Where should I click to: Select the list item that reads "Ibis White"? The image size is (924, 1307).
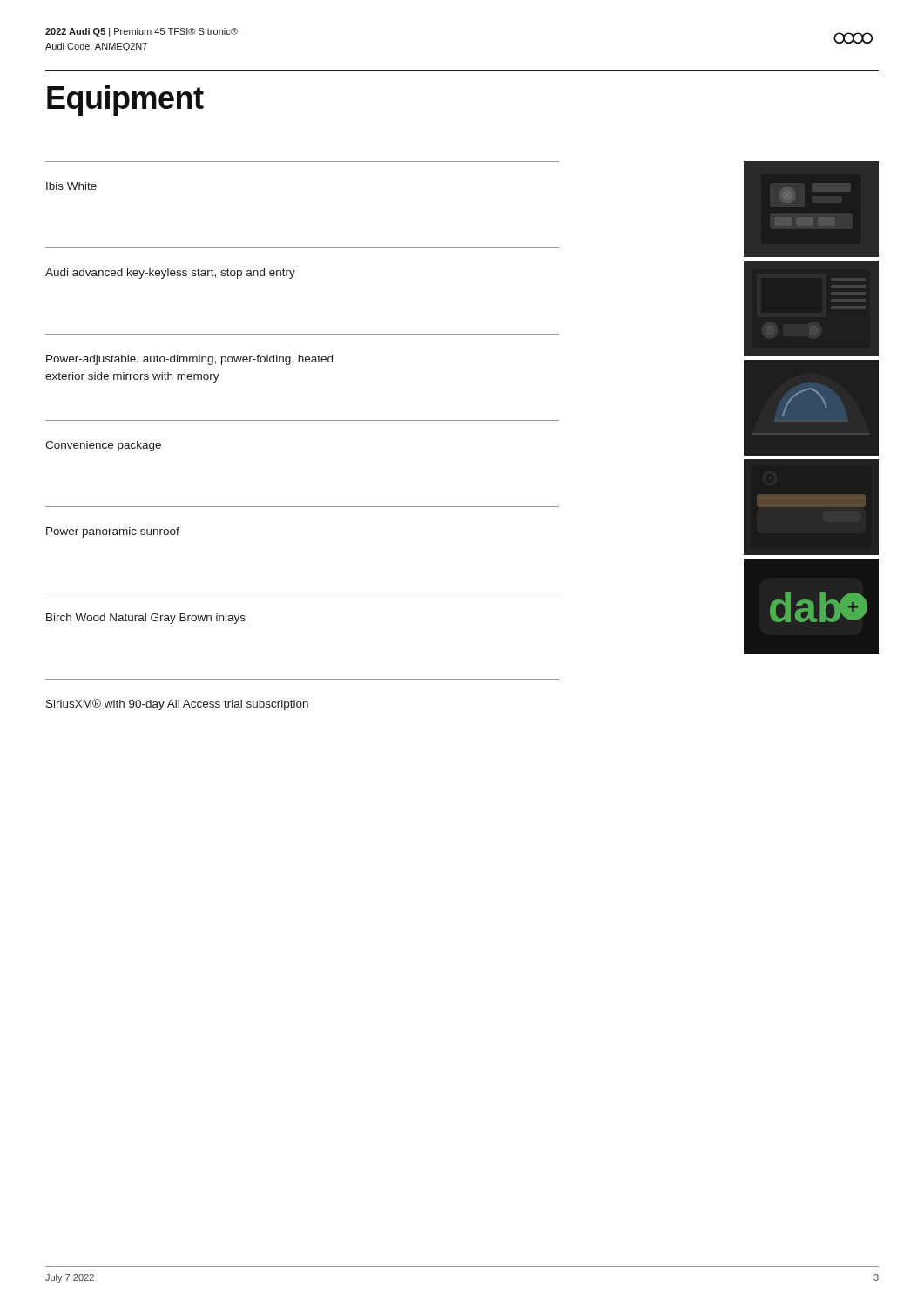point(71,186)
